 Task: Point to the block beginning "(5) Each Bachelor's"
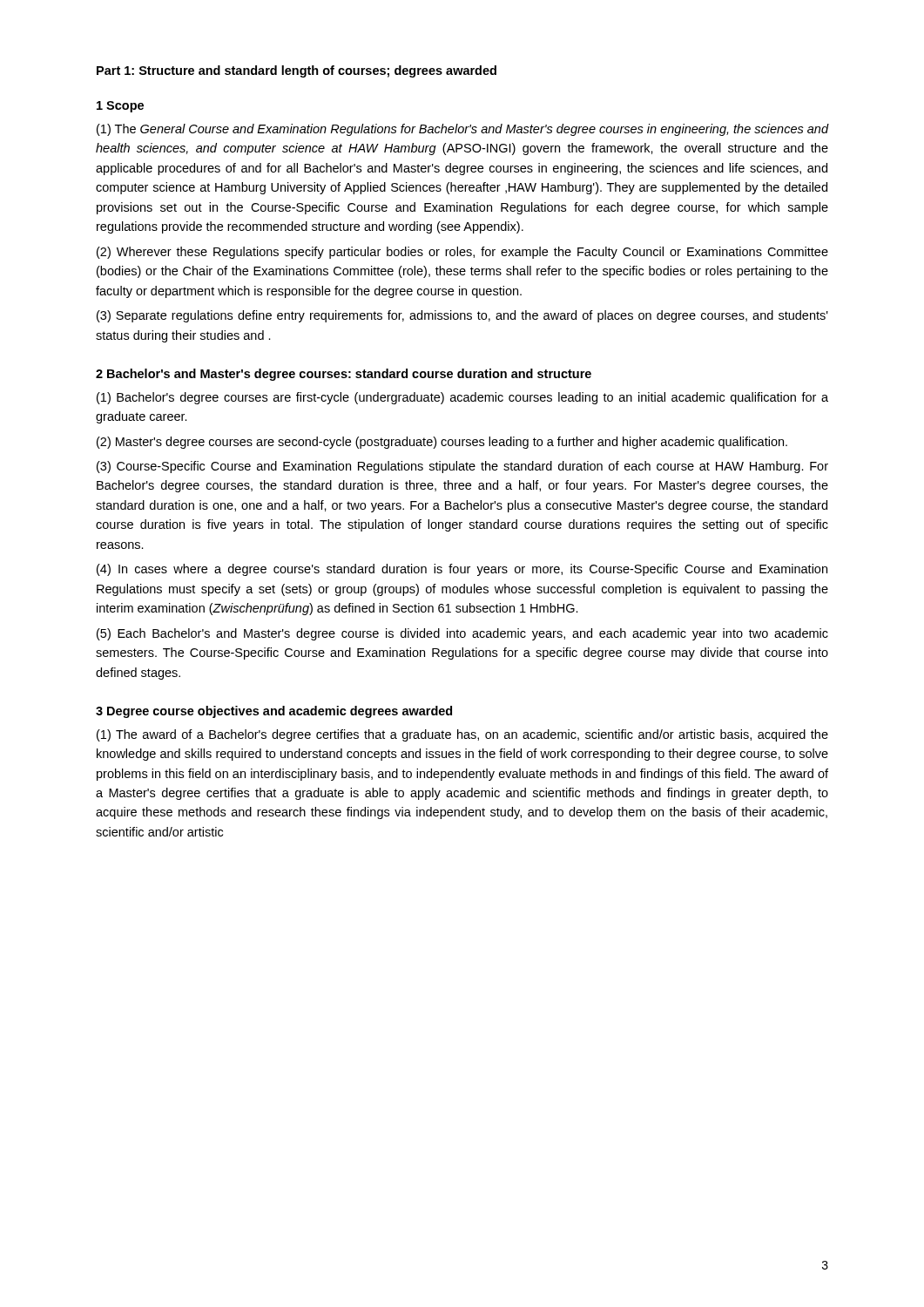click(462, 653)
